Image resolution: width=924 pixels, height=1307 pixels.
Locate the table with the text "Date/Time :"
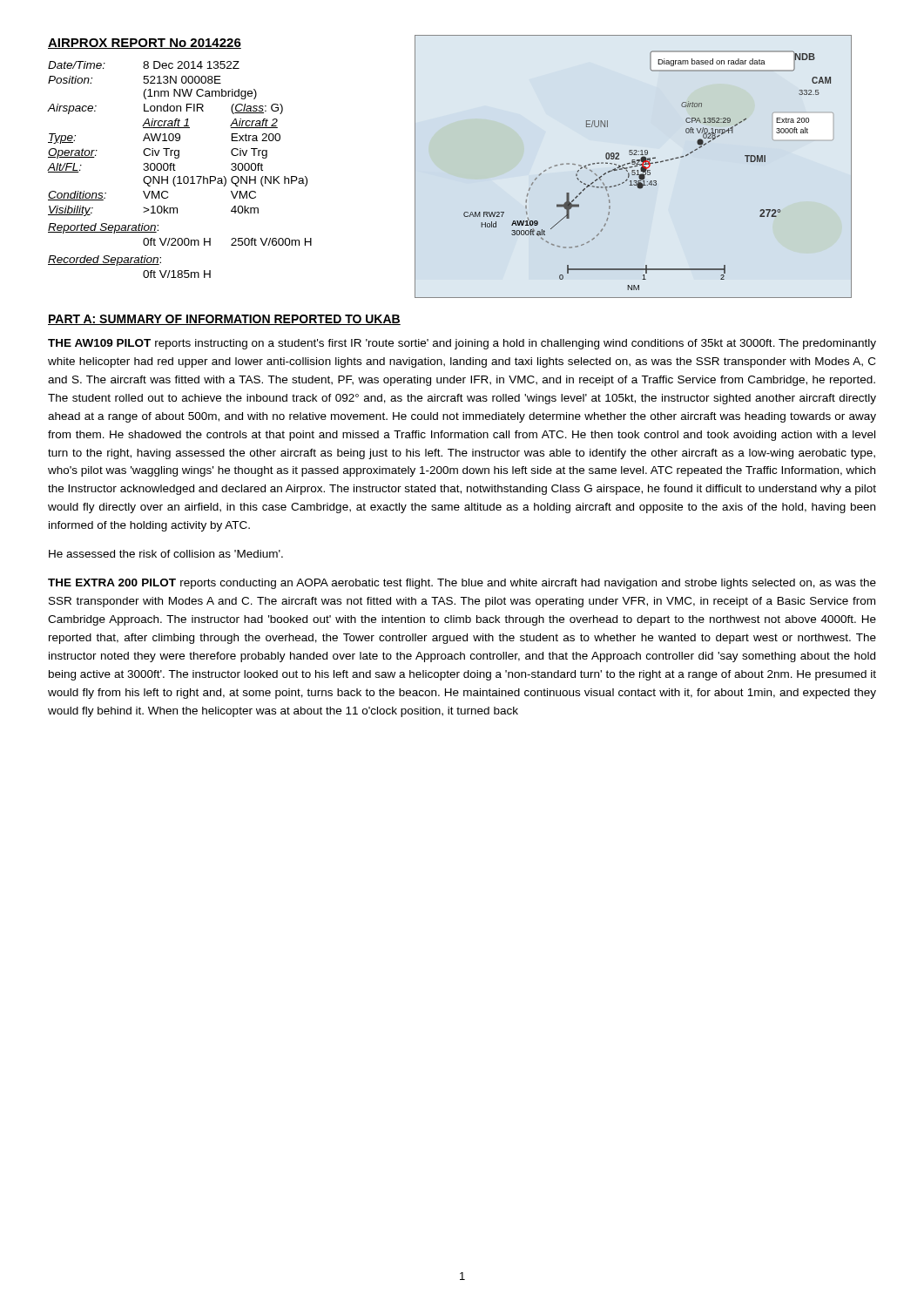(213, 169)
